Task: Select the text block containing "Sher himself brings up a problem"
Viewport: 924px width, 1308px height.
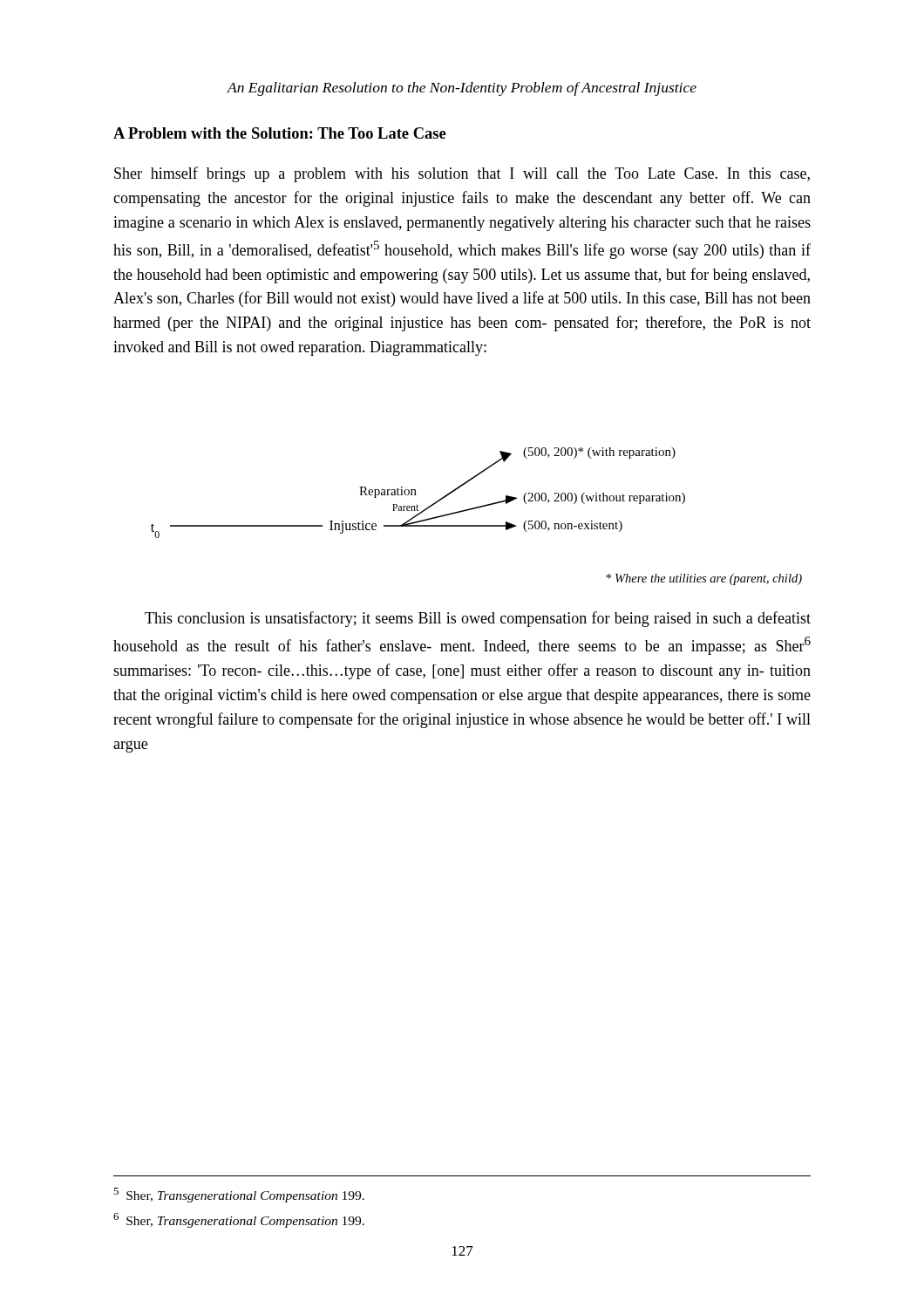Action: [x=462, y=260]
